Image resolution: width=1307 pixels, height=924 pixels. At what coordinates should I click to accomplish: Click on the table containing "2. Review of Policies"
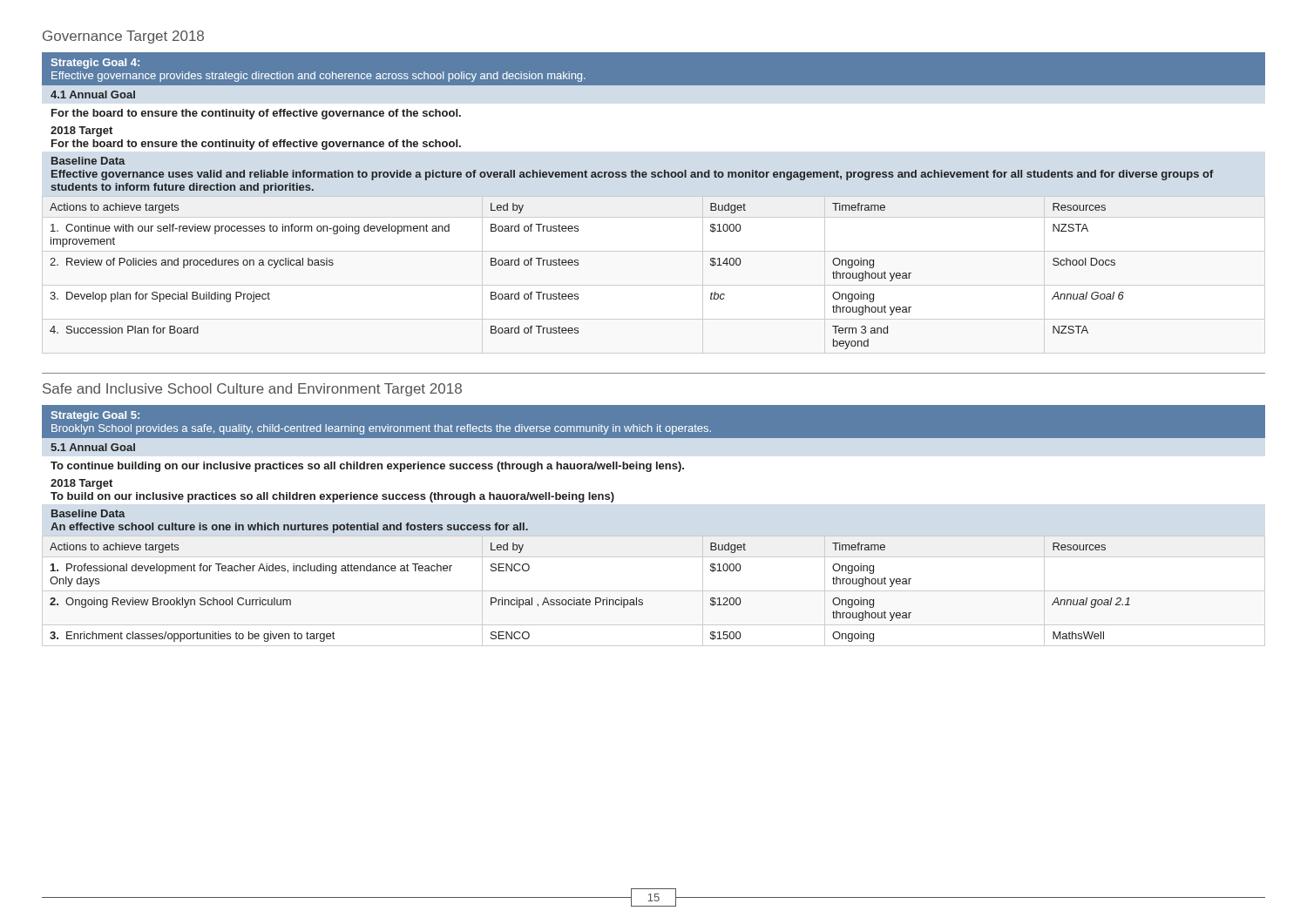[654, 203]
